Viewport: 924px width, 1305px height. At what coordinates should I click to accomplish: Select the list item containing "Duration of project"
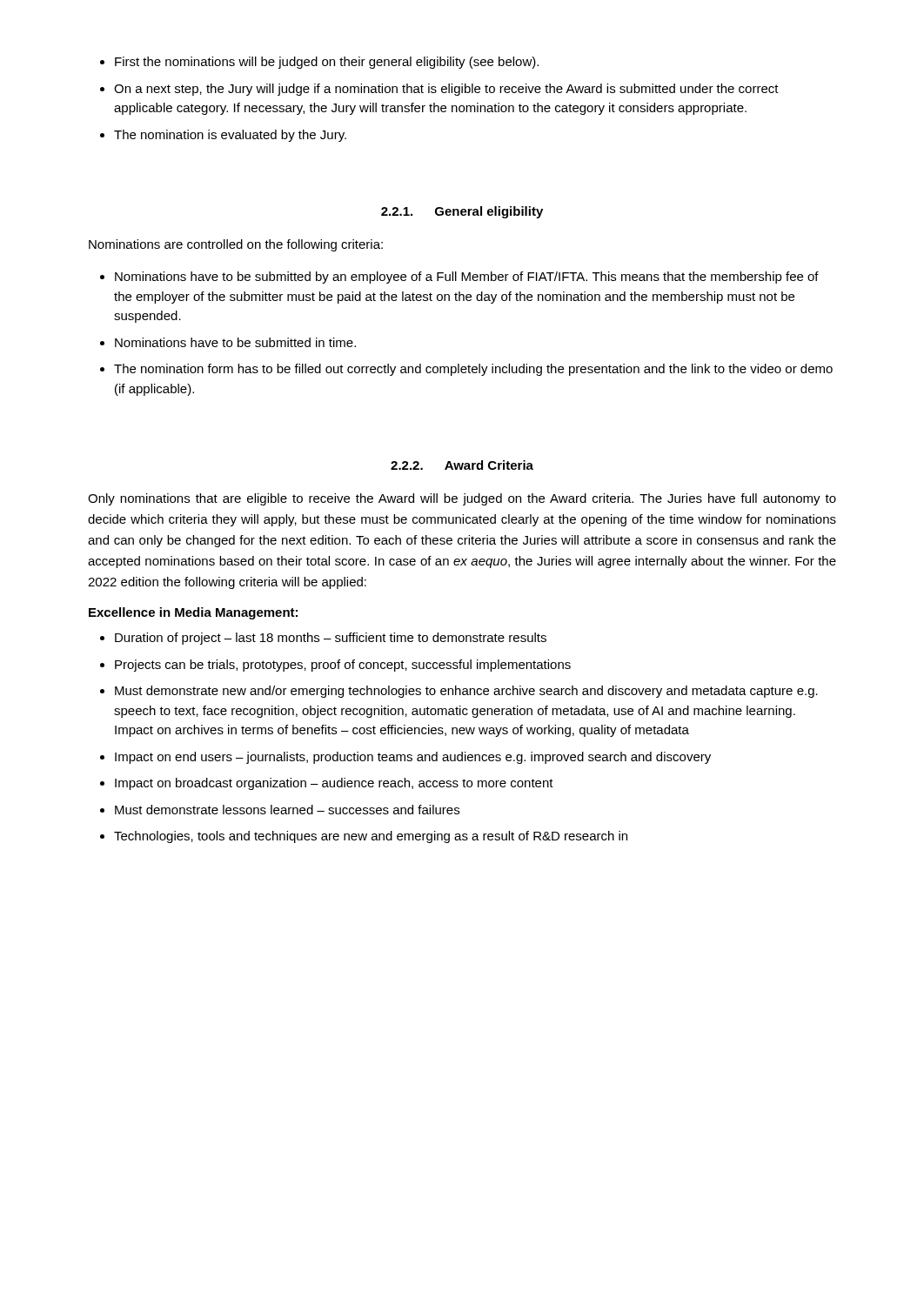[330, 637]
